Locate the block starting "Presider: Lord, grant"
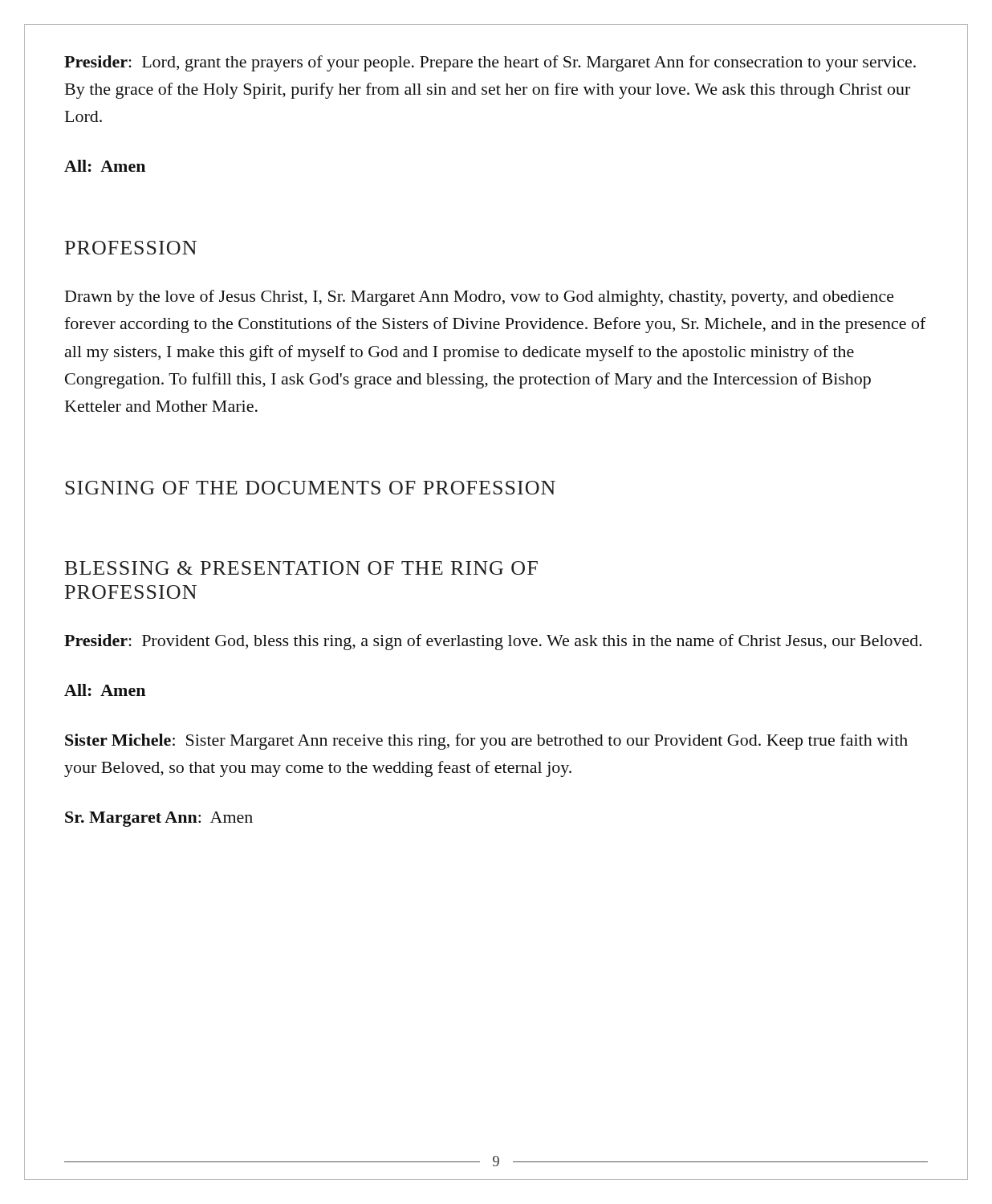The height and width of the screenshot is (1204, 992). (490, 89)
